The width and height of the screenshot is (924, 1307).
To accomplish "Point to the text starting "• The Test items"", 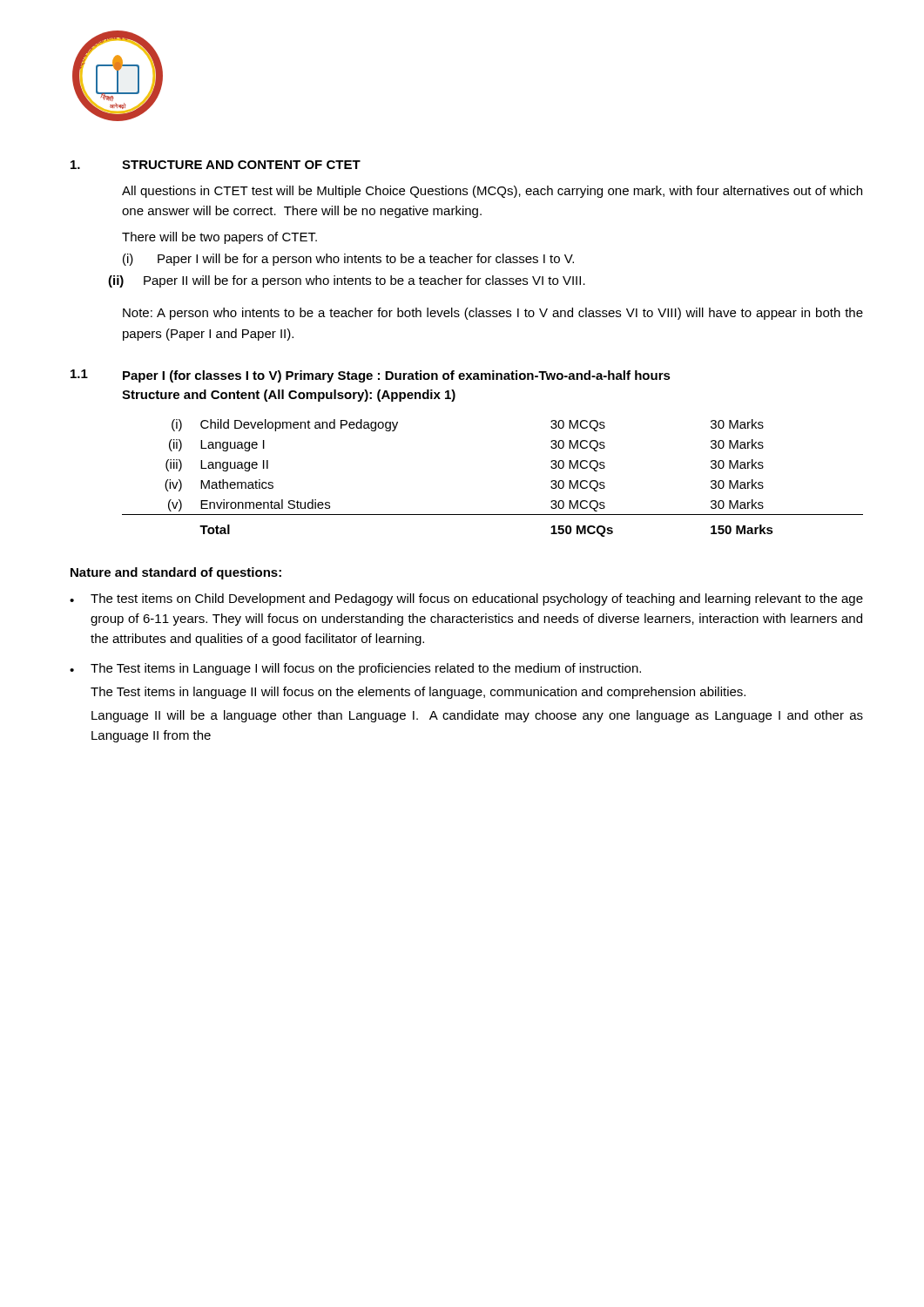I will pyautogui.click(x=466, y=703).
